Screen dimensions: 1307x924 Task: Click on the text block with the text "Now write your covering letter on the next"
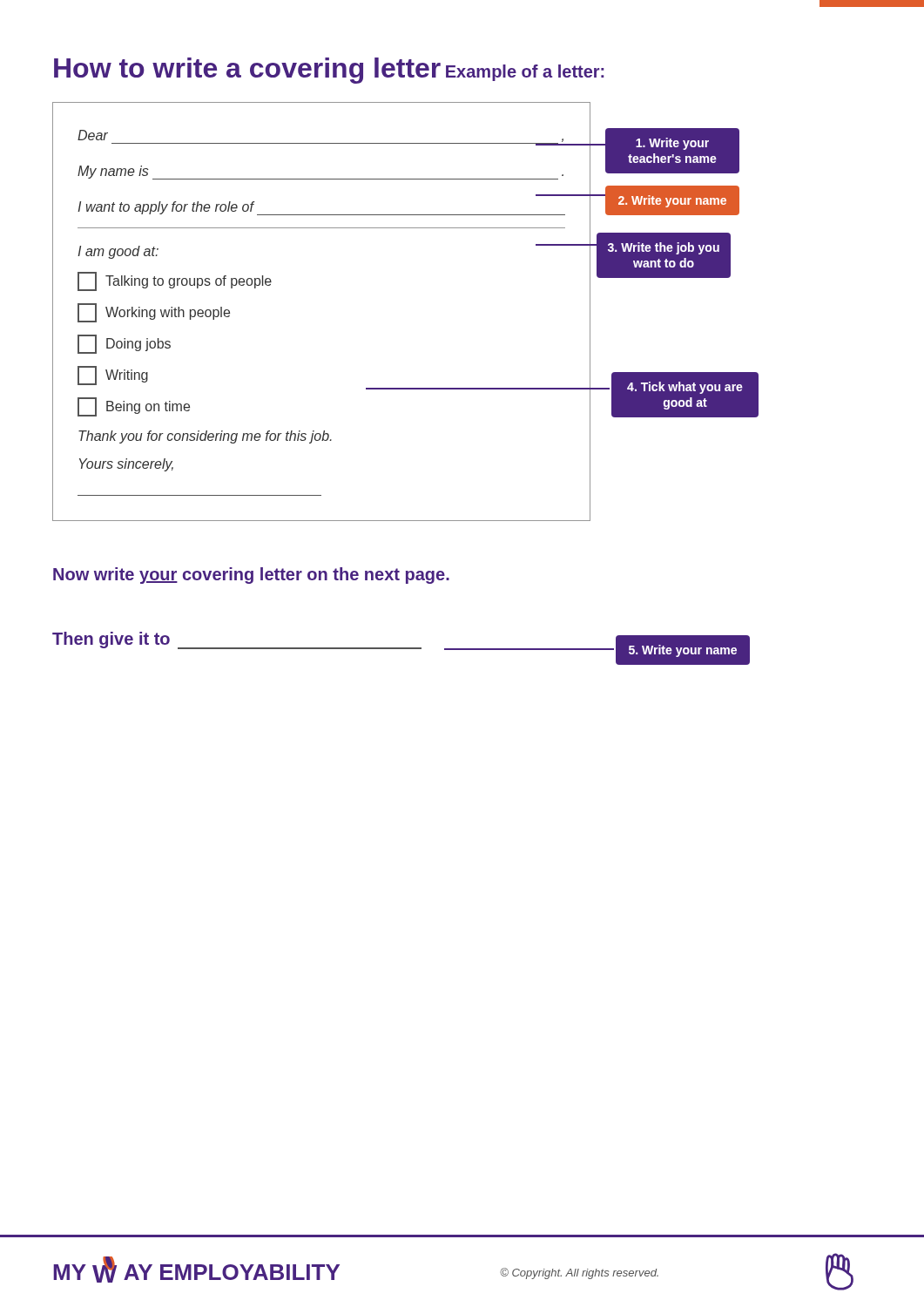tap(251, 576)
